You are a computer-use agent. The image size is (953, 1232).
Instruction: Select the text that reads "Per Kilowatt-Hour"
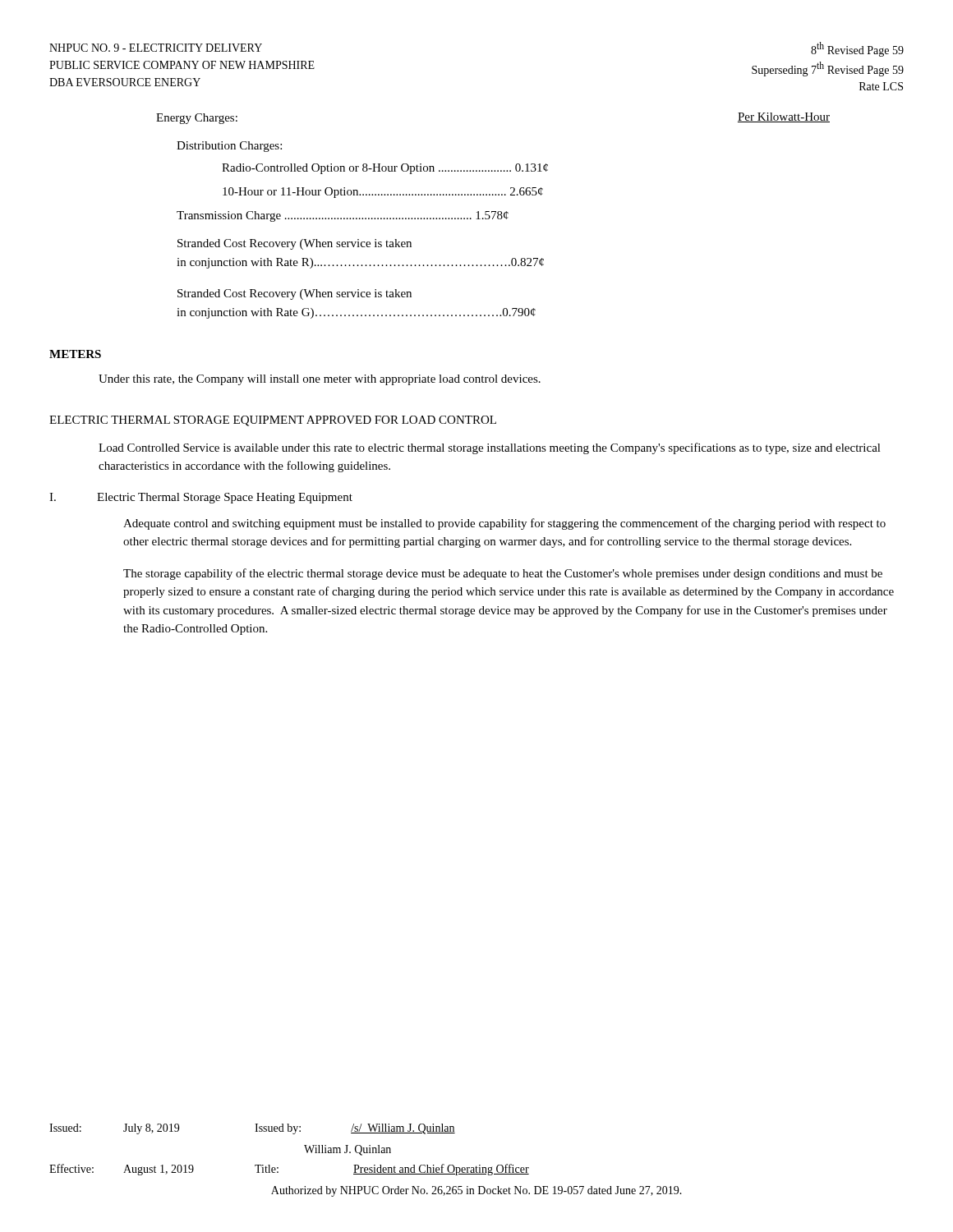784,117
